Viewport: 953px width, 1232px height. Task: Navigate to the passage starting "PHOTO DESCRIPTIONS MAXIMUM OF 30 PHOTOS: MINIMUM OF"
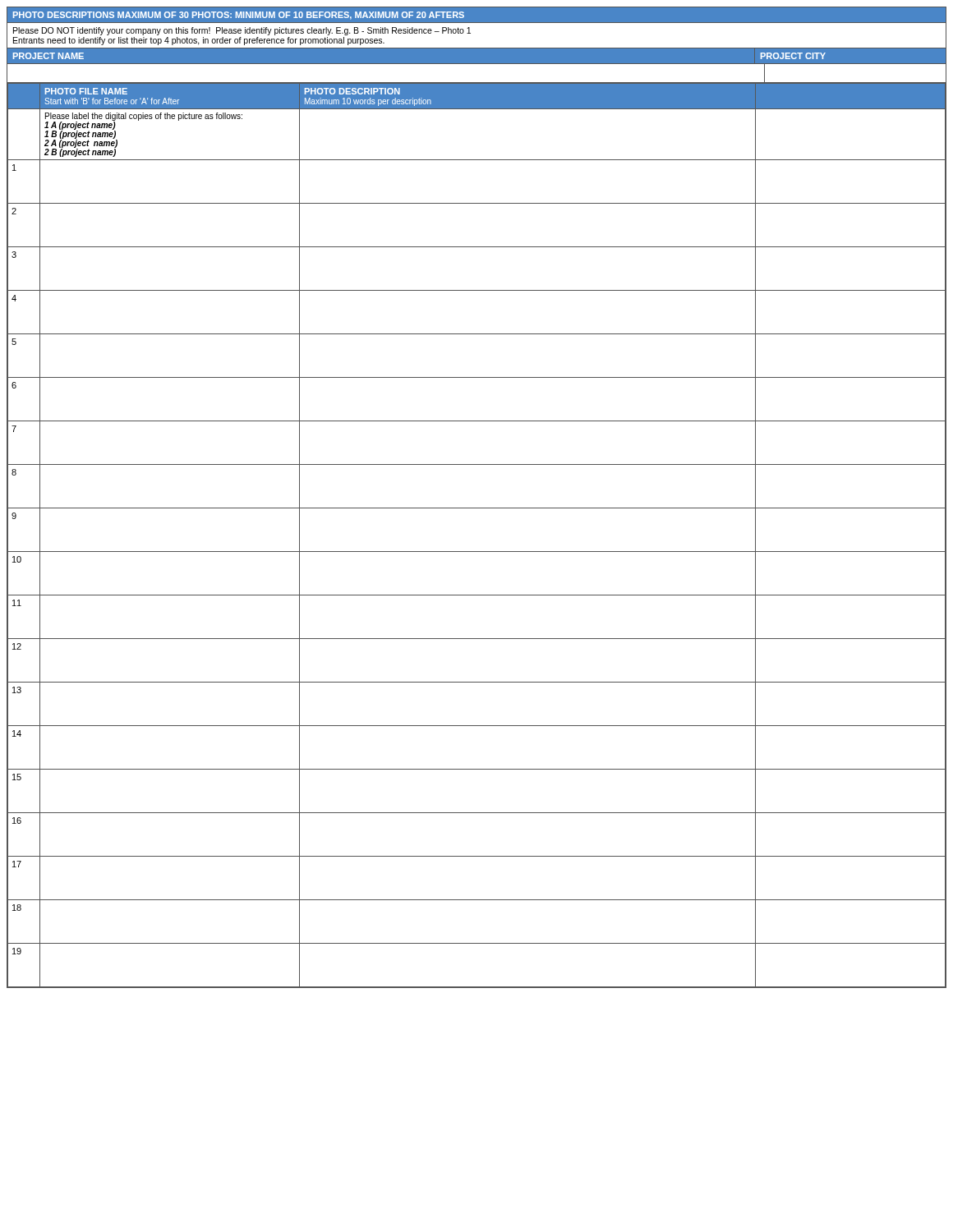[238, 15]
